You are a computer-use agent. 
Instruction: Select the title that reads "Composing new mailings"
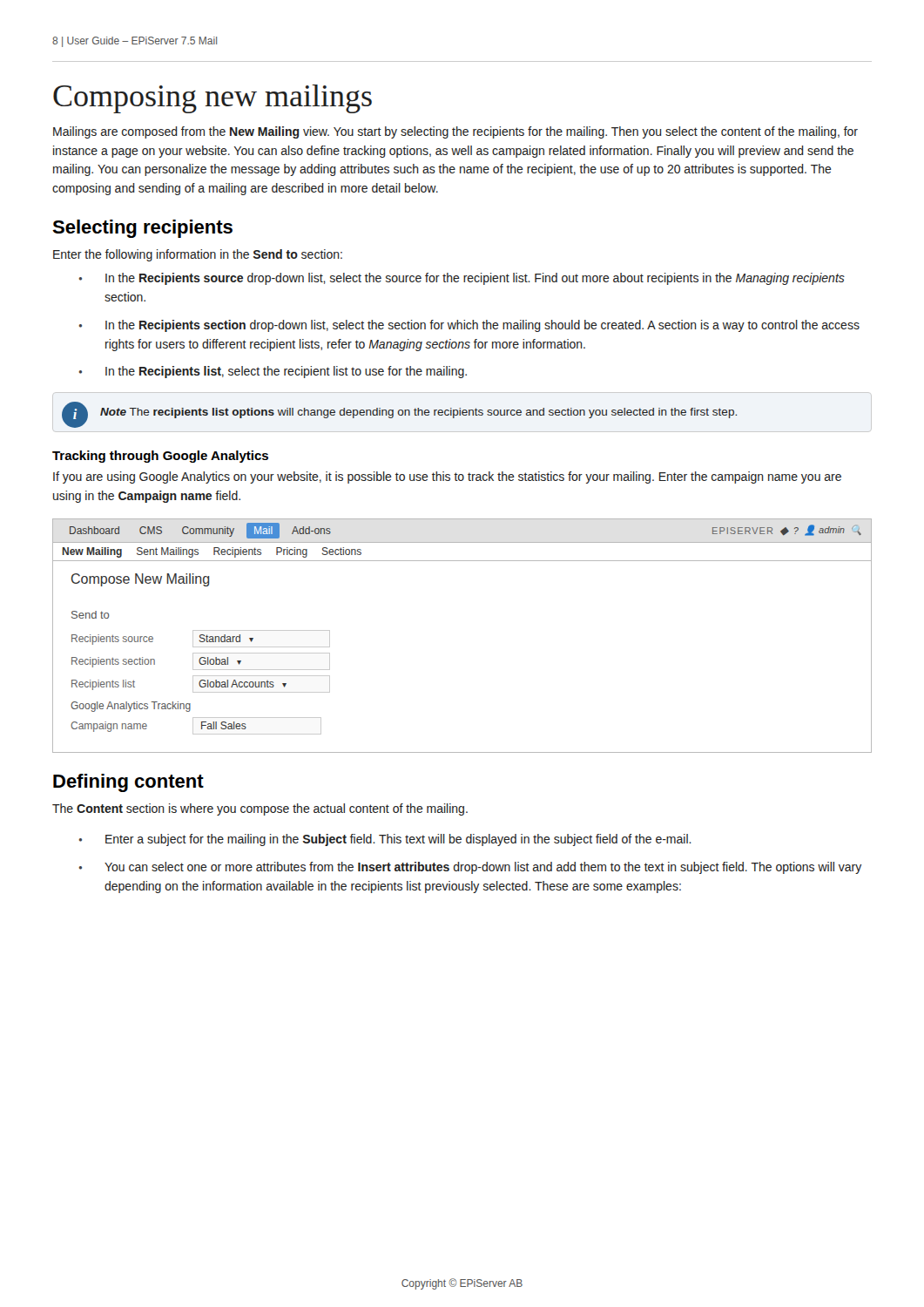click(212, 99)
